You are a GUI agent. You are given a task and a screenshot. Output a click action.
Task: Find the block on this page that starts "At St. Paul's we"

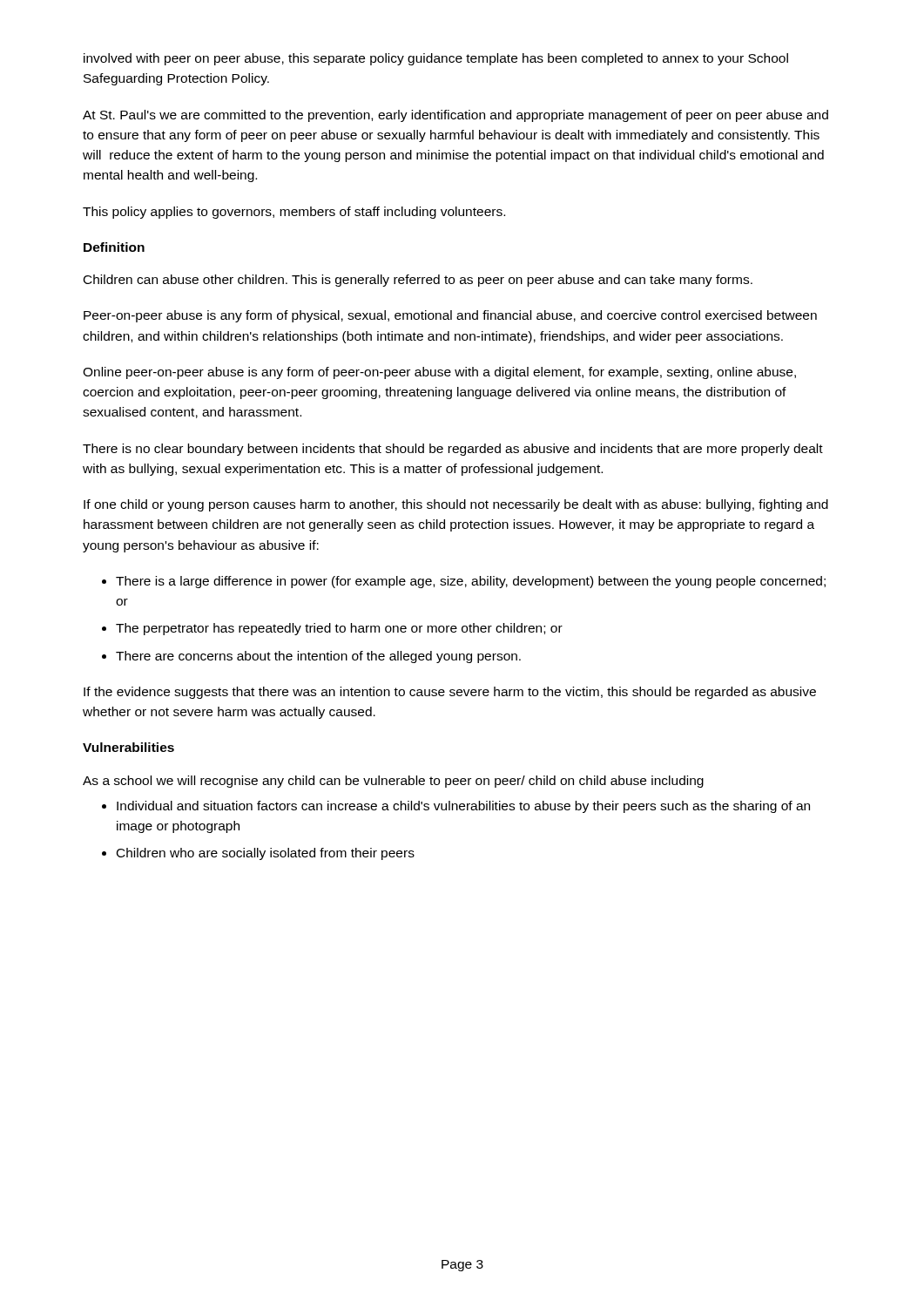click(x=456, y=145)
